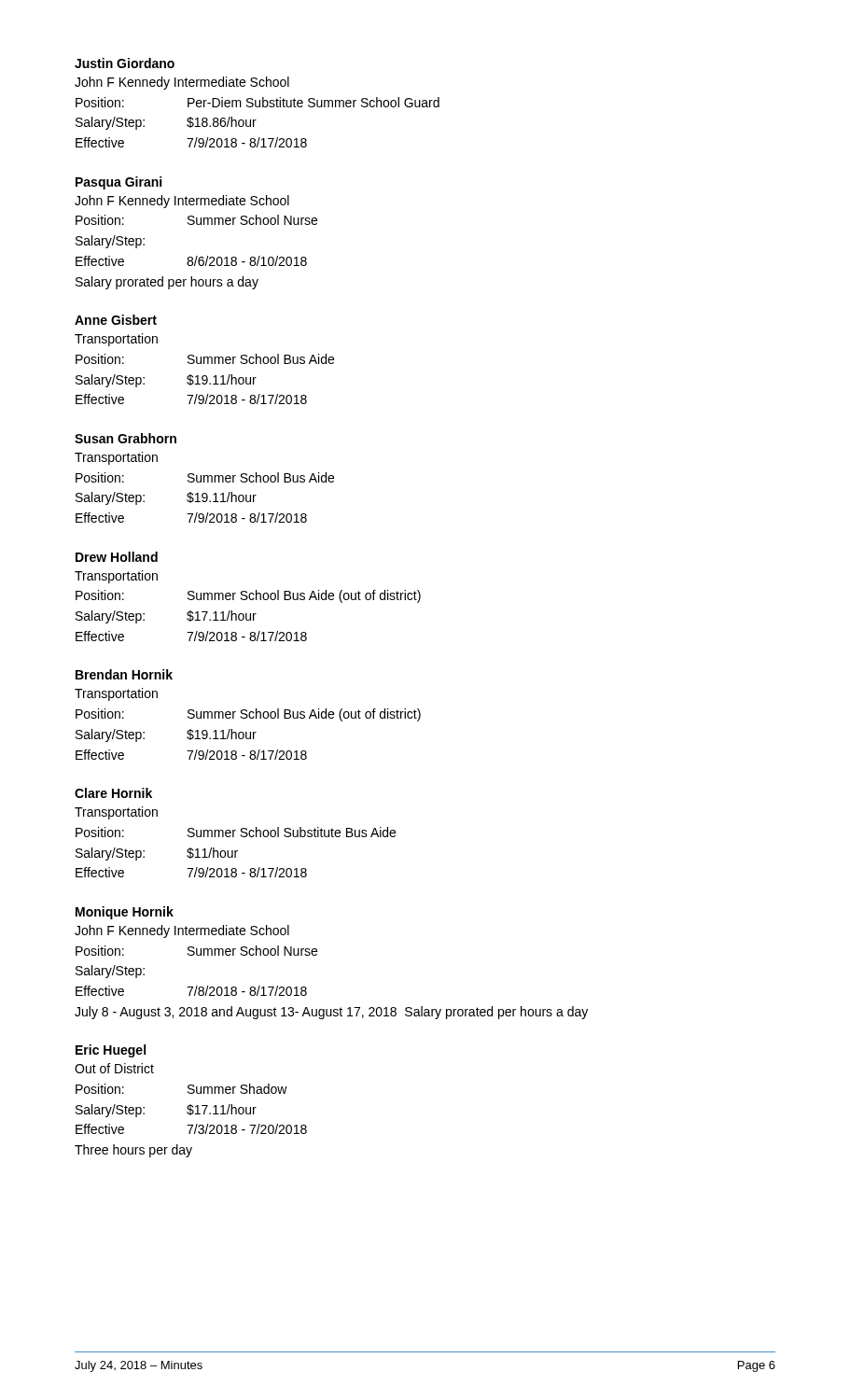
Task: Select the text block containing "Monique Hornik John"
Action: click(125, 913)
